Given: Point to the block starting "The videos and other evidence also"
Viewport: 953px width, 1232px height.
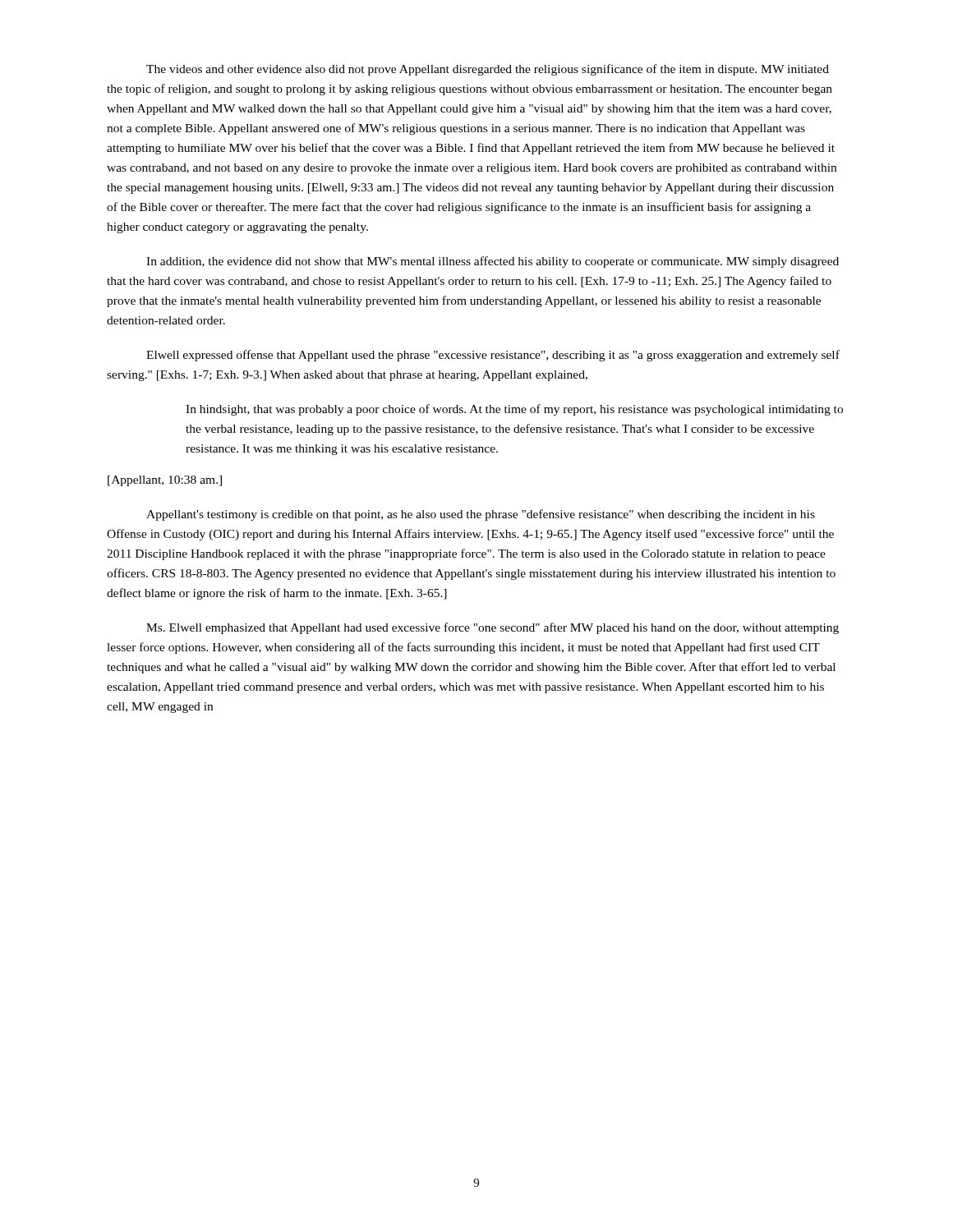Looking at the screenshot, I should click(472, 147).
